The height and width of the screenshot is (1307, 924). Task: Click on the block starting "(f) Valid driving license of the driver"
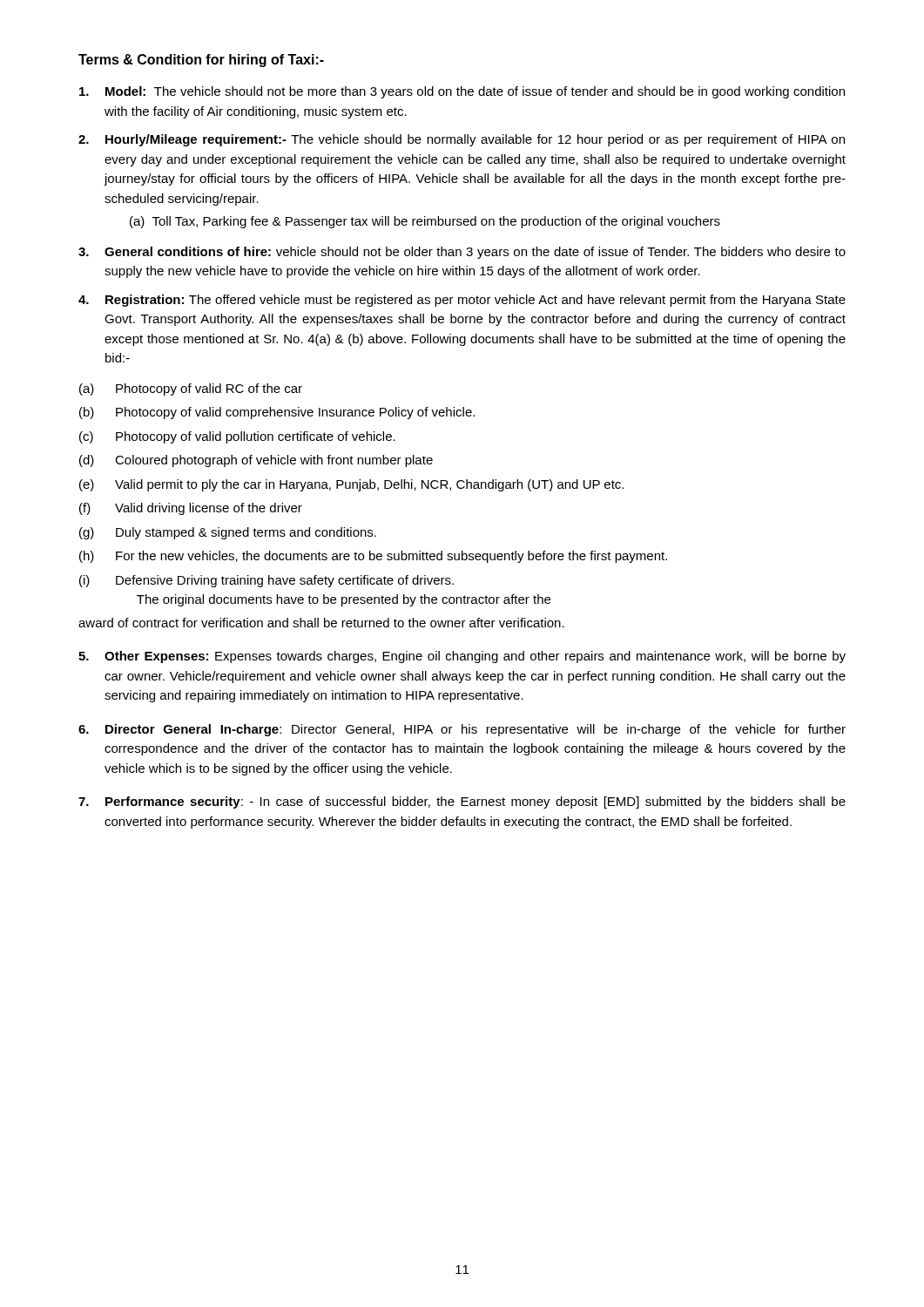(191, 509)
